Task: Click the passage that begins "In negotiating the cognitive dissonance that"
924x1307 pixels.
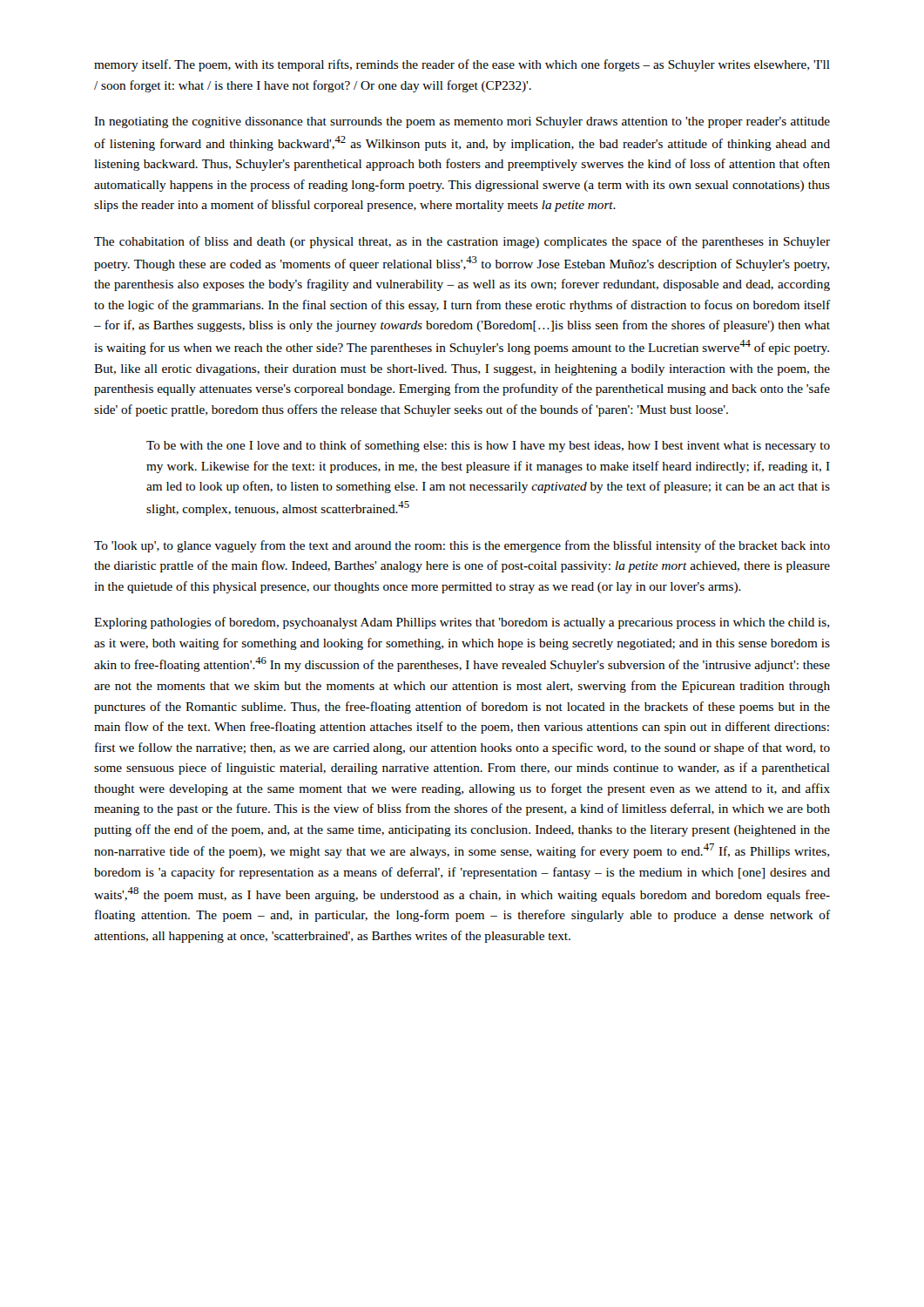Action: click(x=462, y=163)
